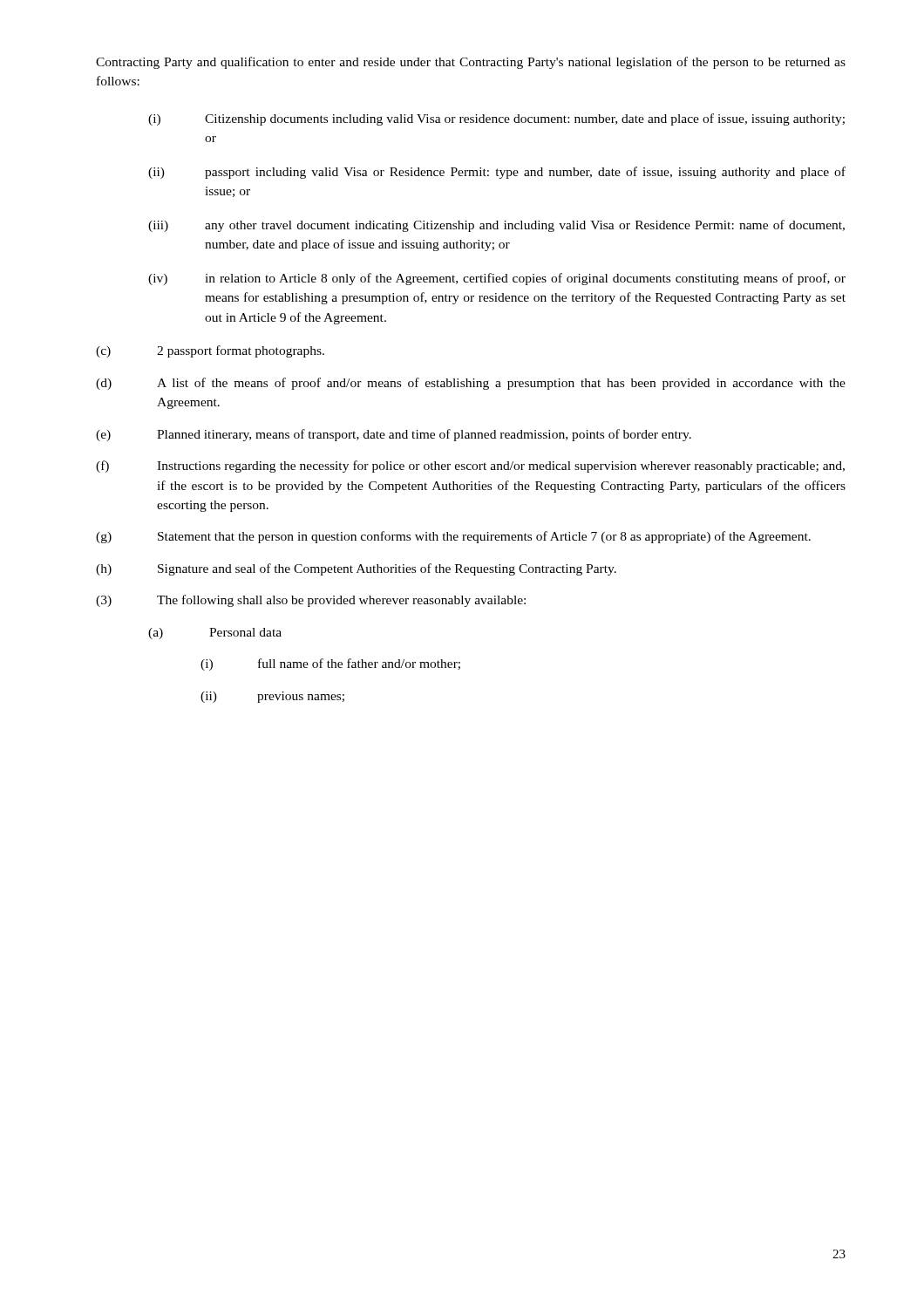Image resolution: width=924 pixels, height=1308 pixels.
Task: Locate the list item with the text "(iii) any other"
Action: pyautogui.click(x=497, y=235)
